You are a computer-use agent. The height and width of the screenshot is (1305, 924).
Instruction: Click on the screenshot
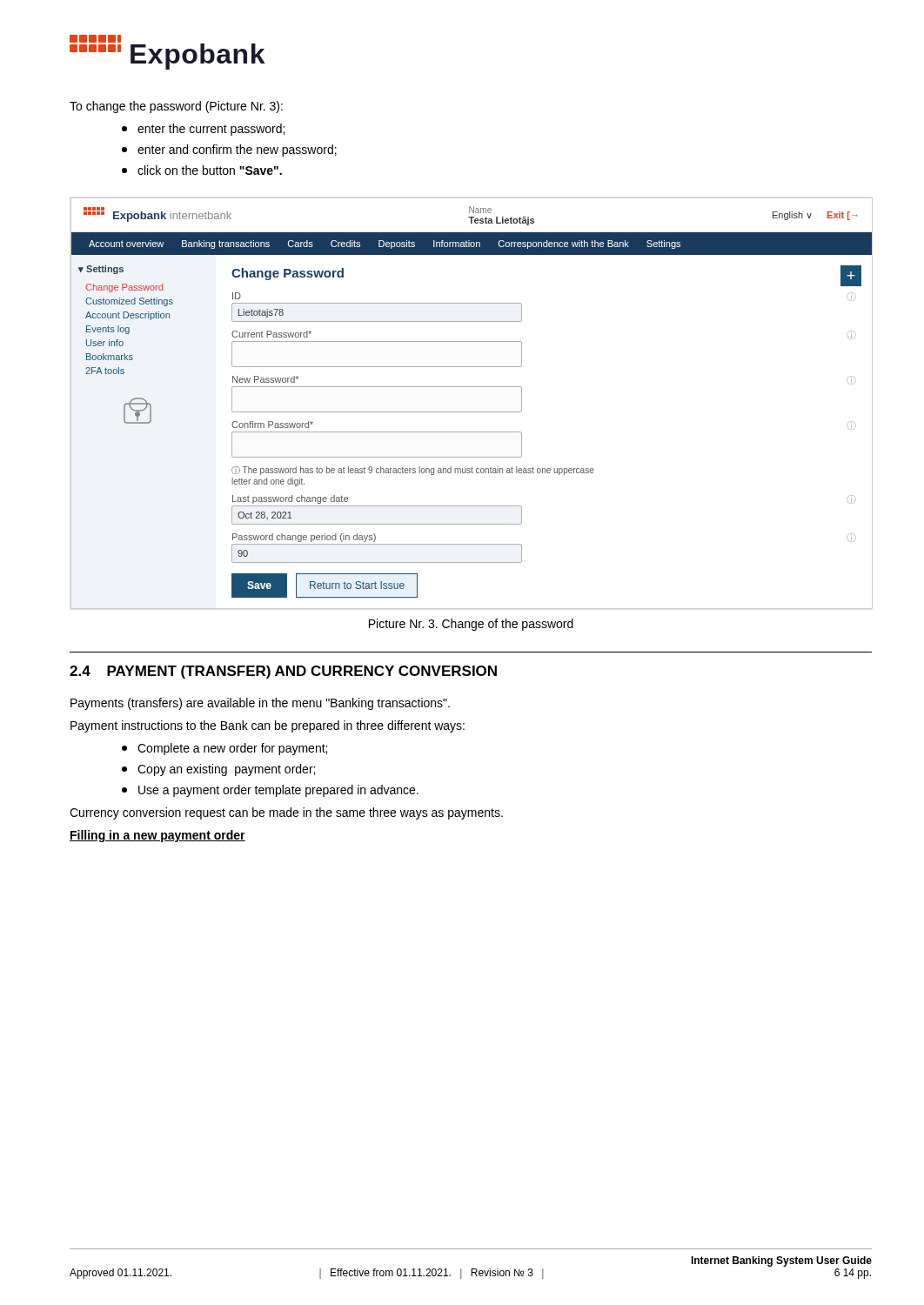pyautogui.click(x=471, y=403)
